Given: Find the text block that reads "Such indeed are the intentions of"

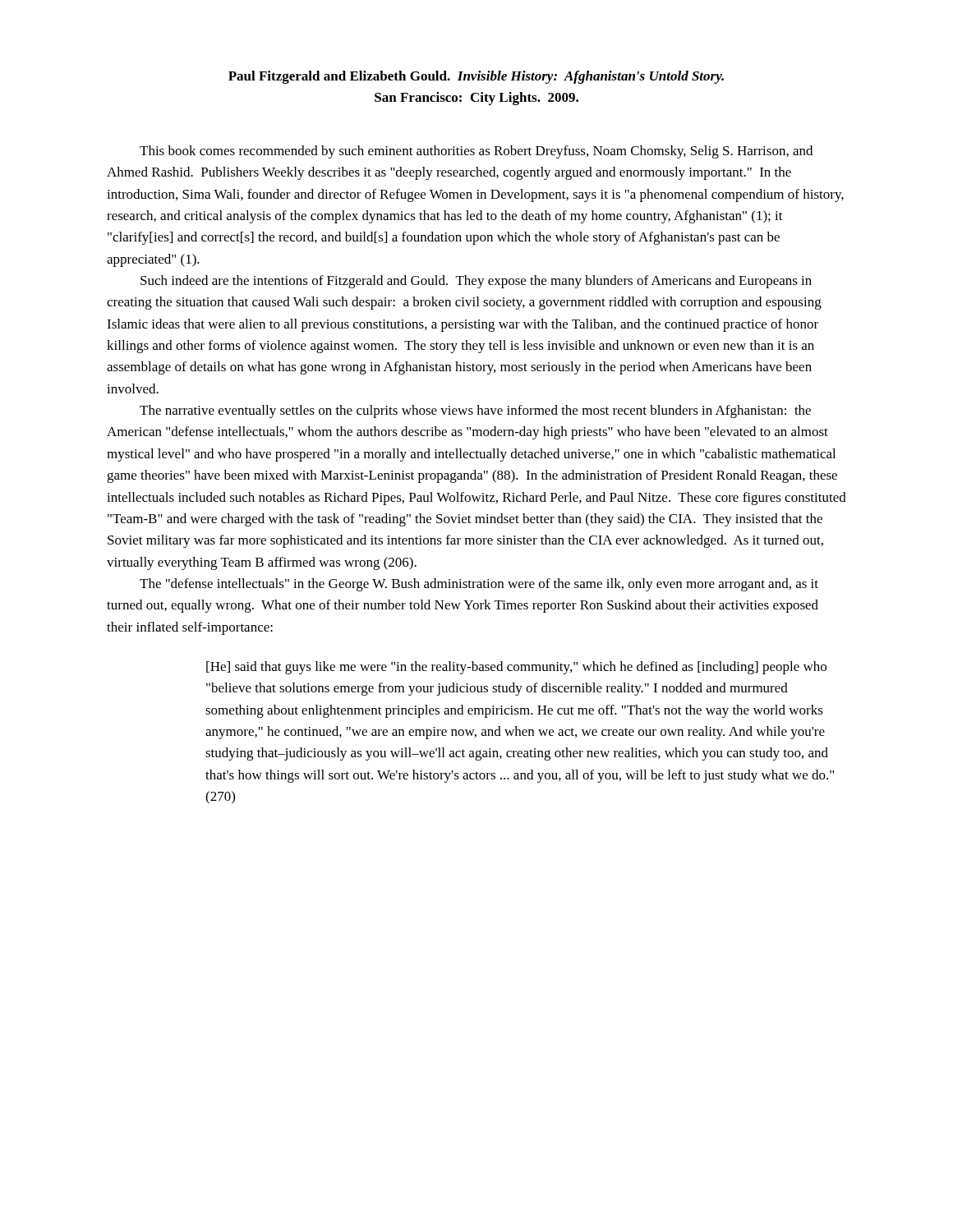Looking at the screenshot, I should [464, 335].
